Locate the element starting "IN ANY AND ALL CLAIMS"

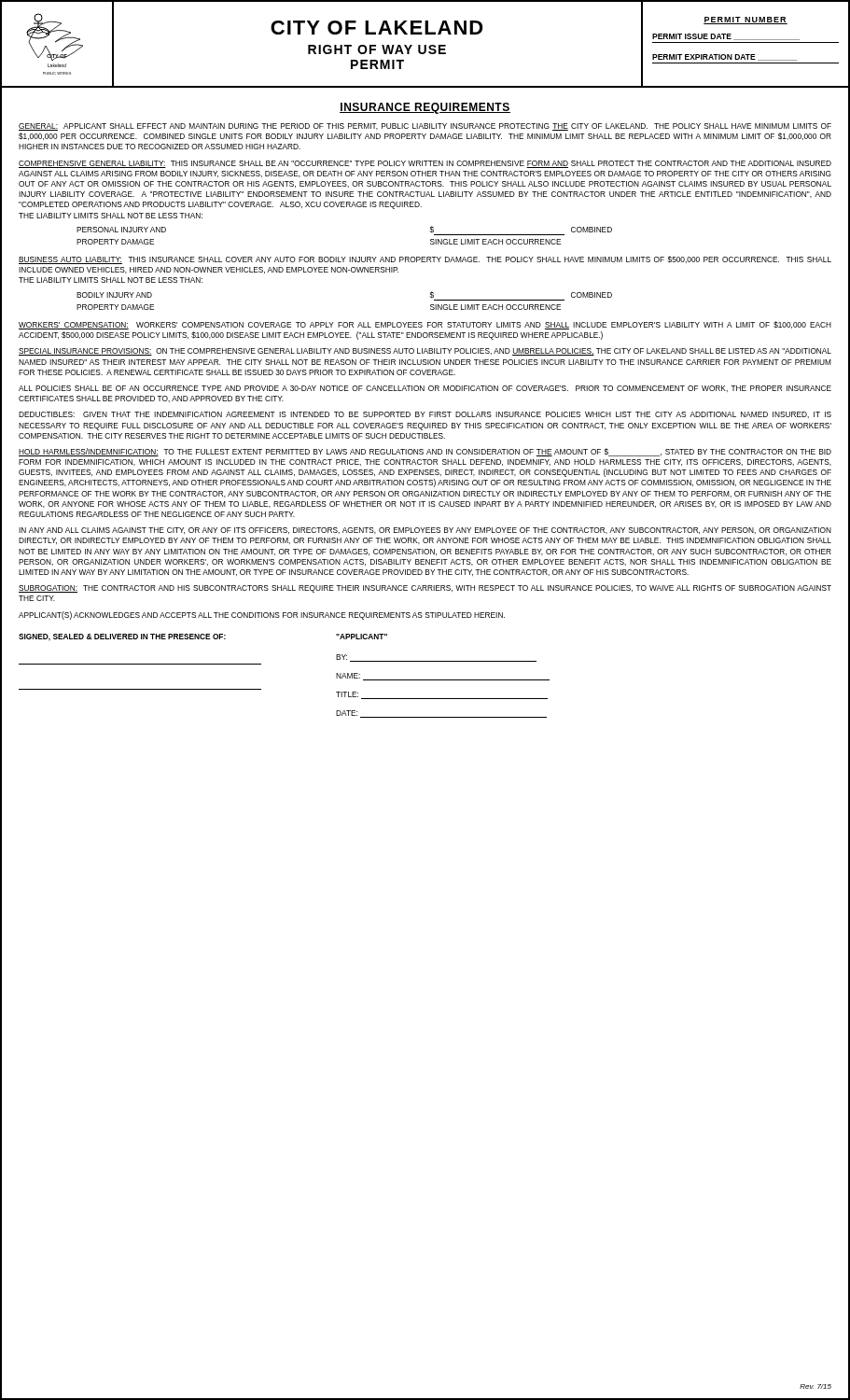[425, 551]
